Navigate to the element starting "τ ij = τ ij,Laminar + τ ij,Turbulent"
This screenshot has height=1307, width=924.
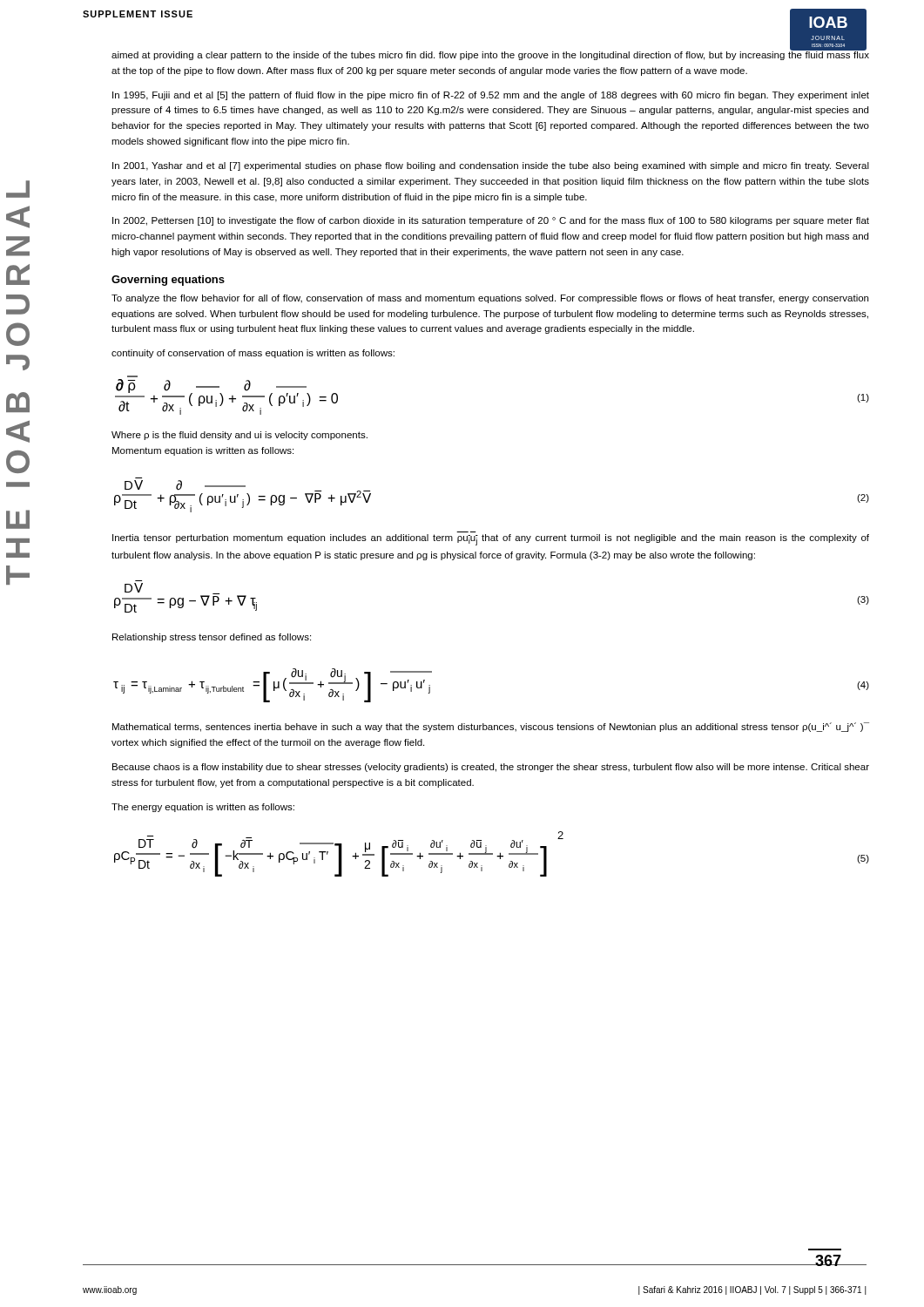point(266,685)
